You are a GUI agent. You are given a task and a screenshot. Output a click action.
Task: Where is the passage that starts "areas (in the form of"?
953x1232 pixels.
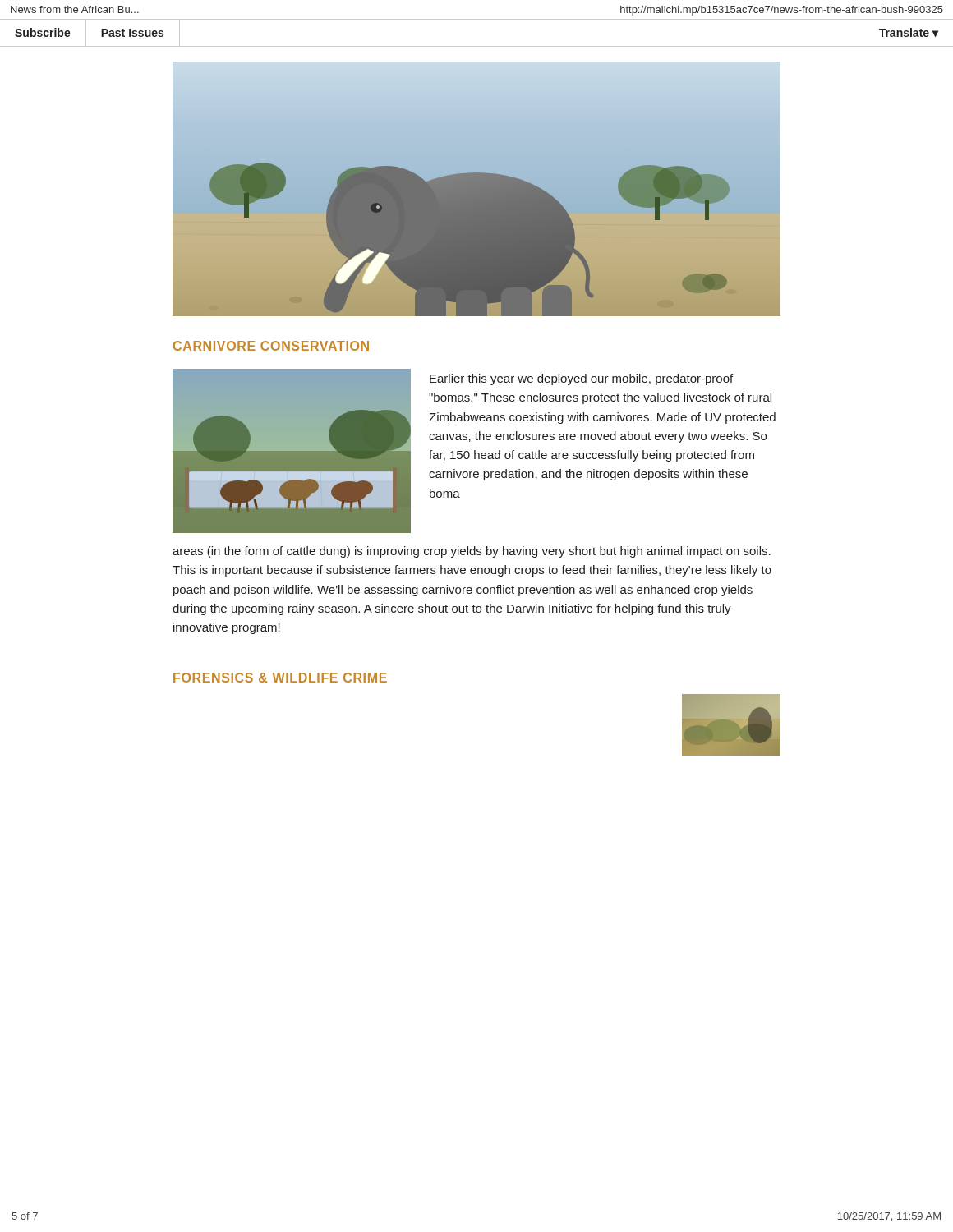pos(472,589)
